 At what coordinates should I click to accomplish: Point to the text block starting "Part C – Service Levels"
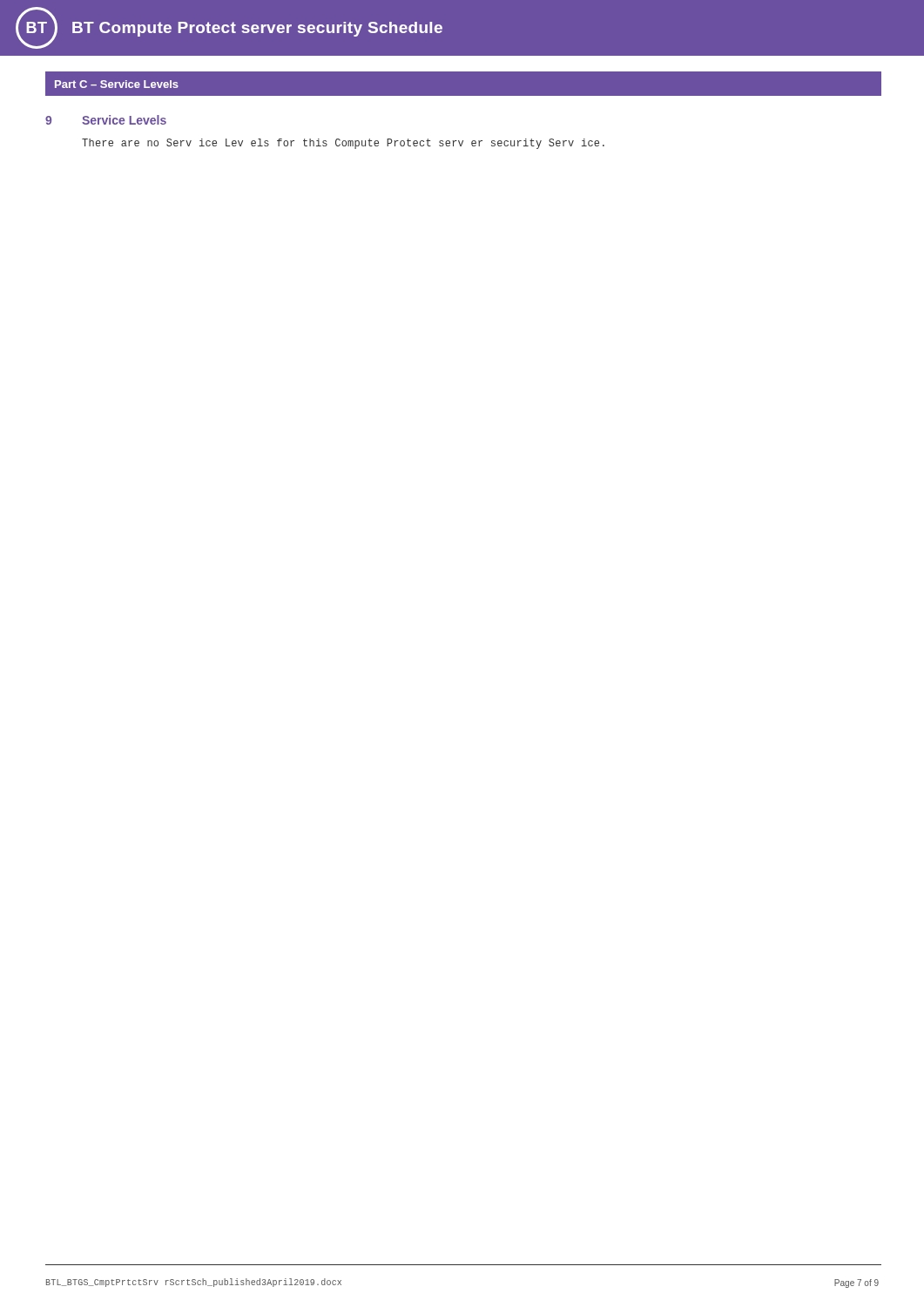coord(116,84)
